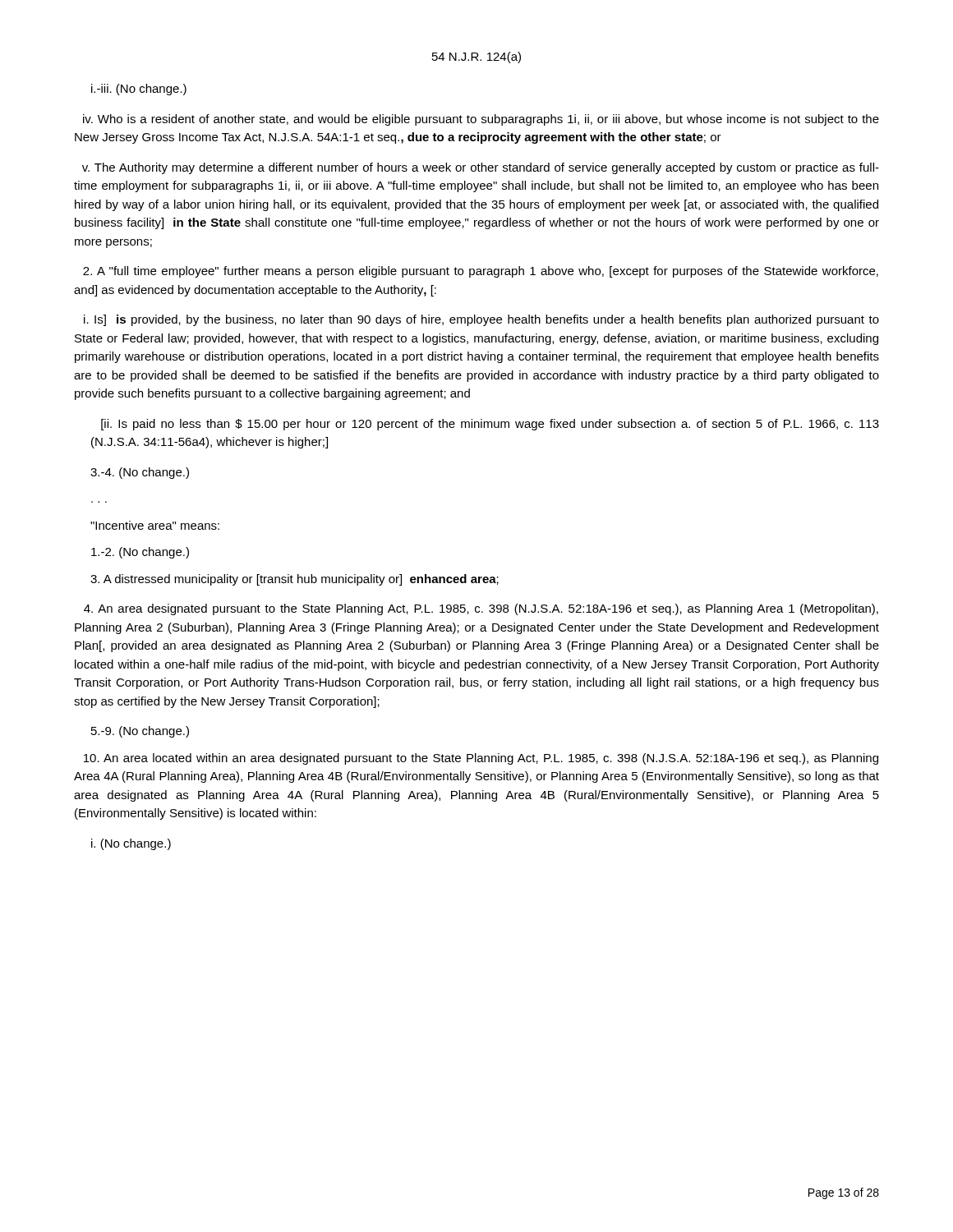Navigate to the block starting "v. The Authority"
The width and height of the screenshot is (953, 1232).
coord(476,204)
